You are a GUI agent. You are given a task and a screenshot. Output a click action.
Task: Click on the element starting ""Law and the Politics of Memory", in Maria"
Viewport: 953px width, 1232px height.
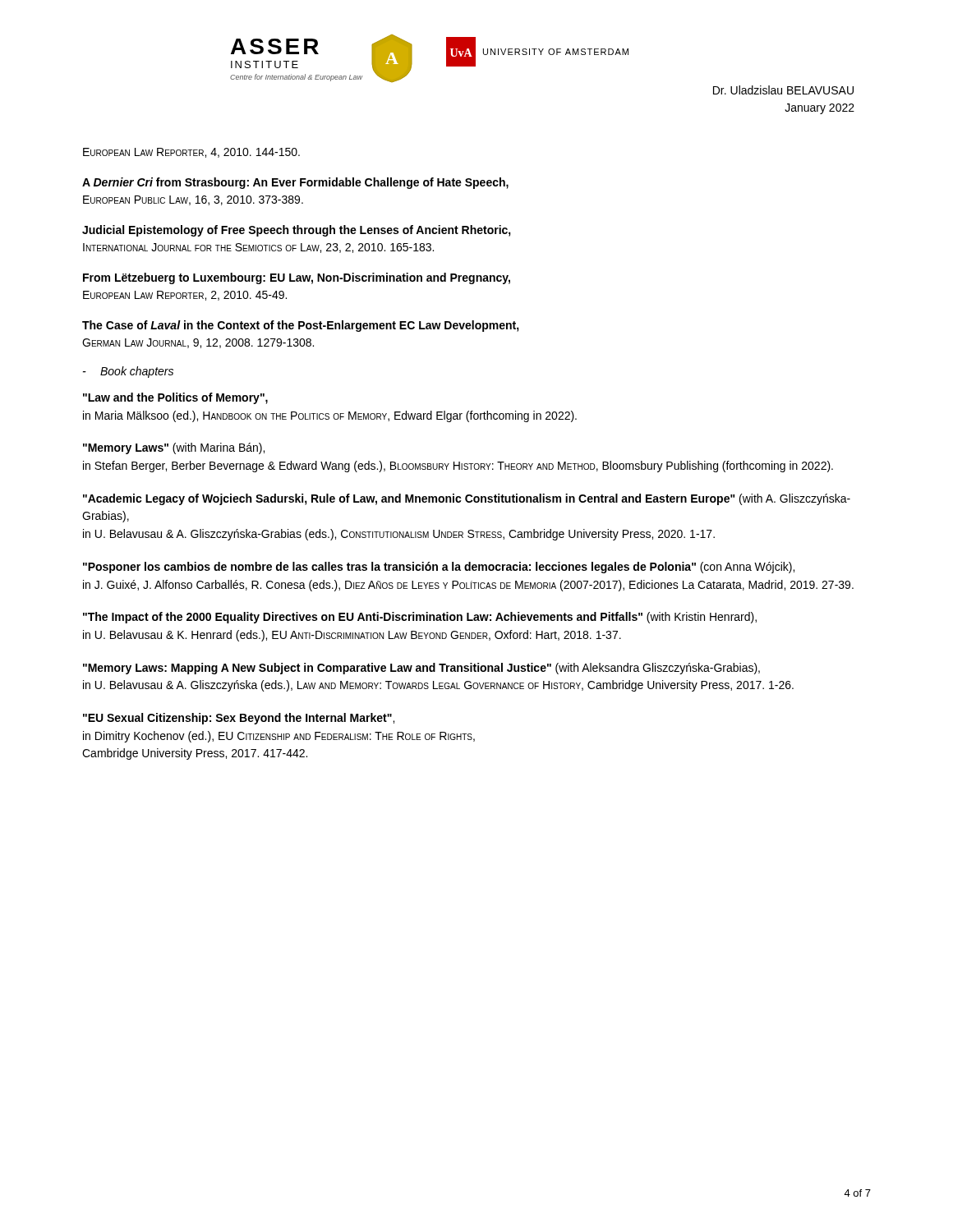[330, 406]
